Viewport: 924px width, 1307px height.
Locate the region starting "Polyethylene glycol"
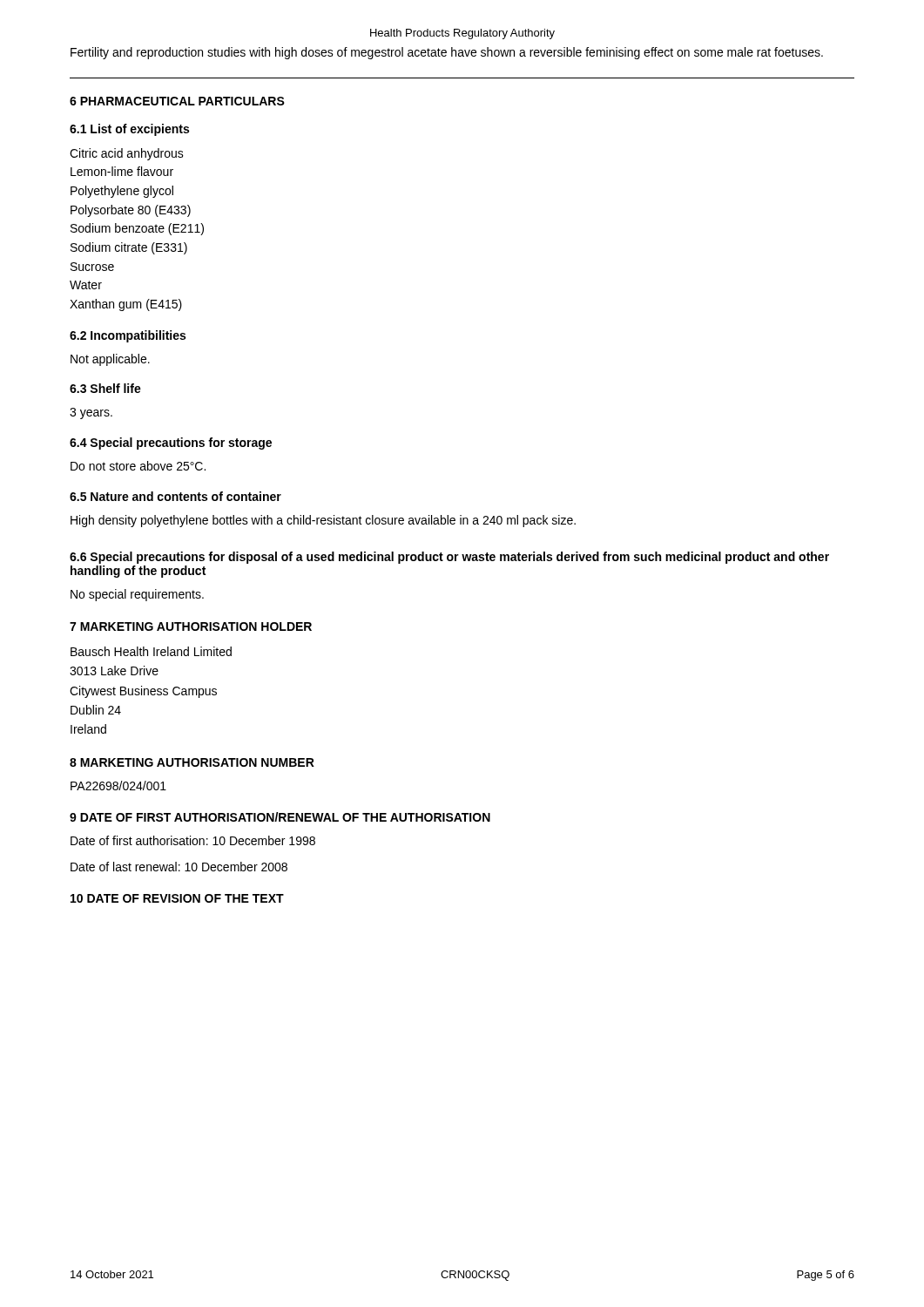[122, 191]
